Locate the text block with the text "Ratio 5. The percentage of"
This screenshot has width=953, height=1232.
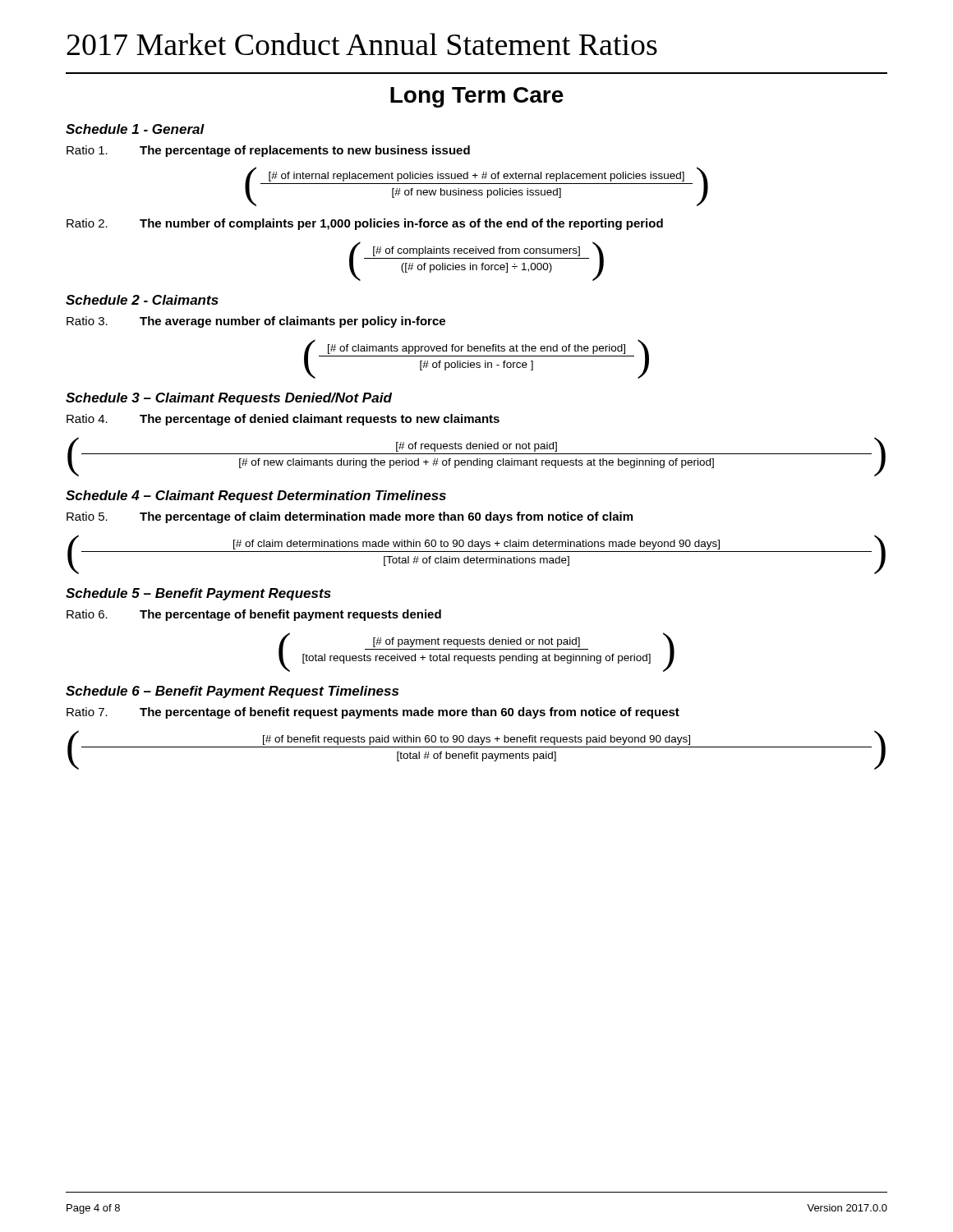coord(350,516)
